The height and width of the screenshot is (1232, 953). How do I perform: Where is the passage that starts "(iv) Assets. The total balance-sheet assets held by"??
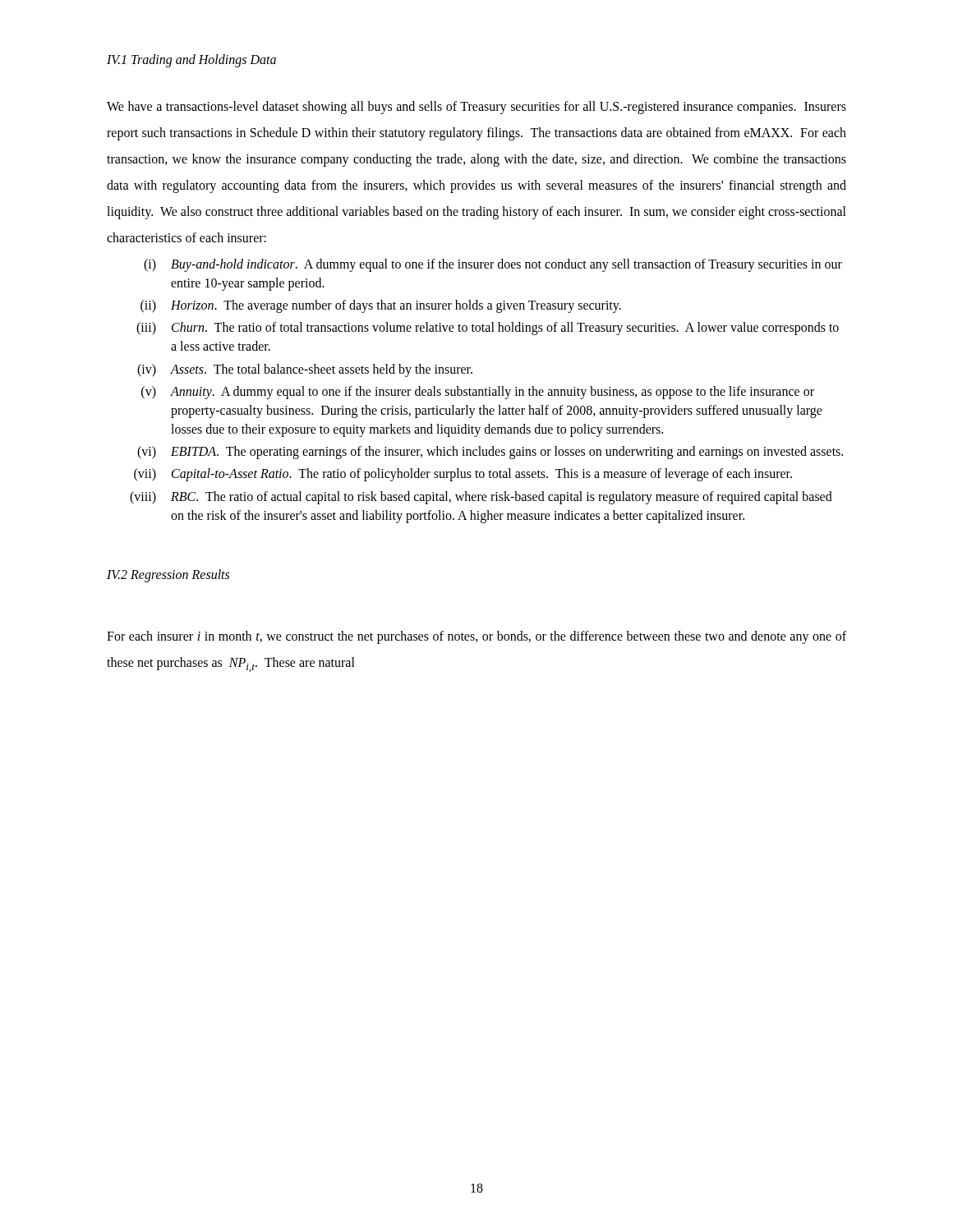click(476, 369)
